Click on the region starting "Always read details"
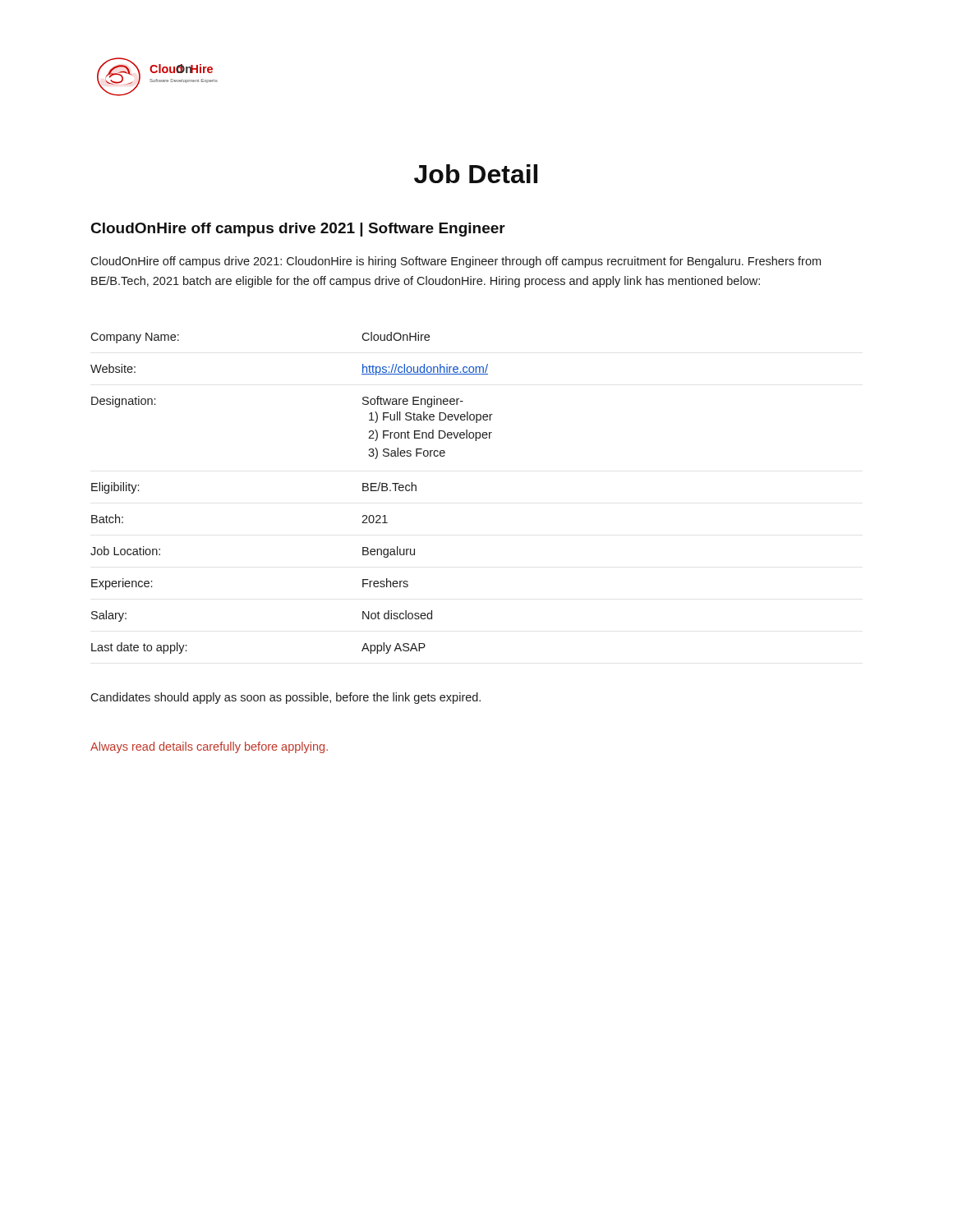This screenshot has width=953, height=1232. (210, 747)
